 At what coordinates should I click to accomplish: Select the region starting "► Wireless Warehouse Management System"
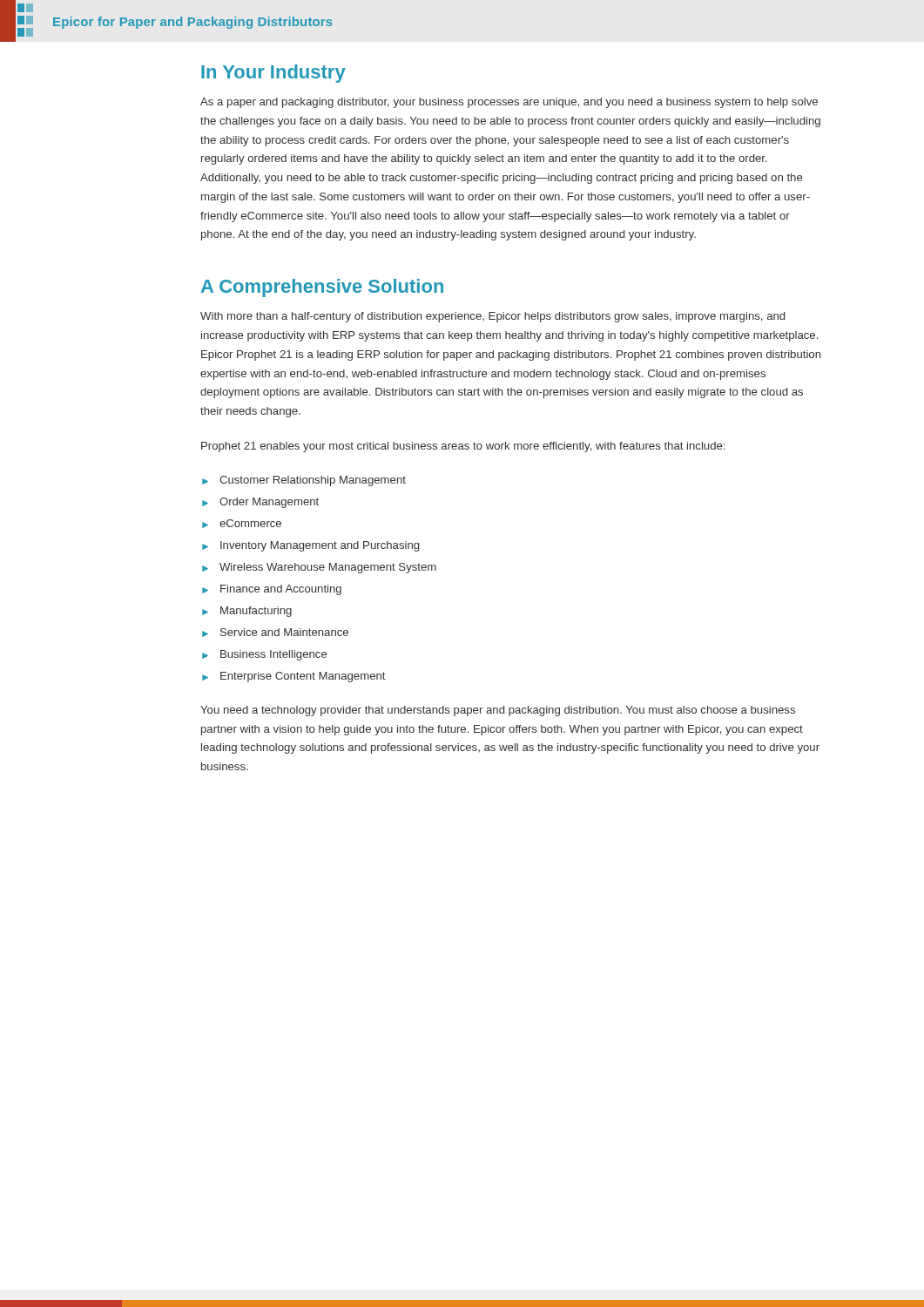tap(318, 567)
